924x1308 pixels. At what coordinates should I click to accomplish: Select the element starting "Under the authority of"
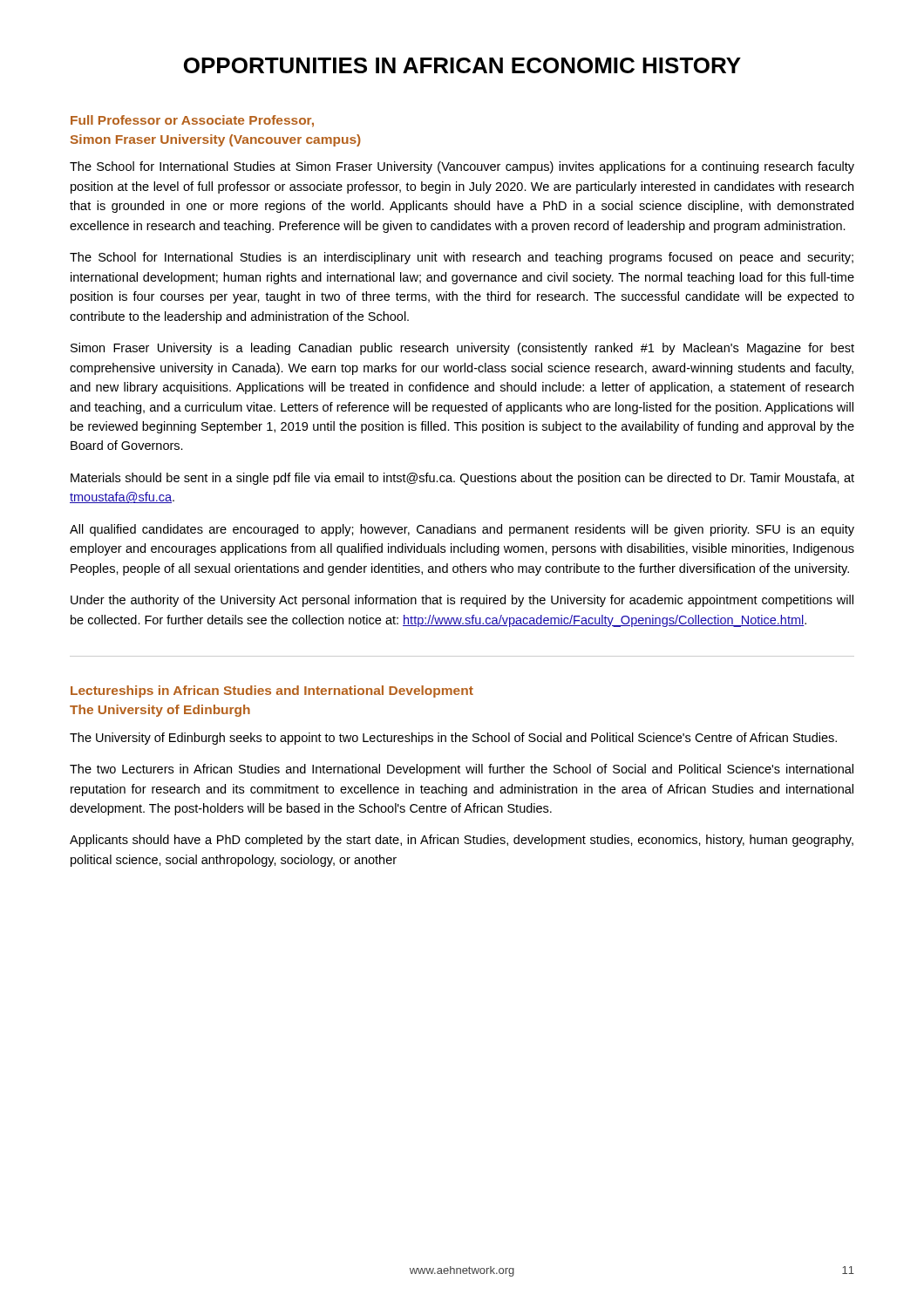click(462, 610)
